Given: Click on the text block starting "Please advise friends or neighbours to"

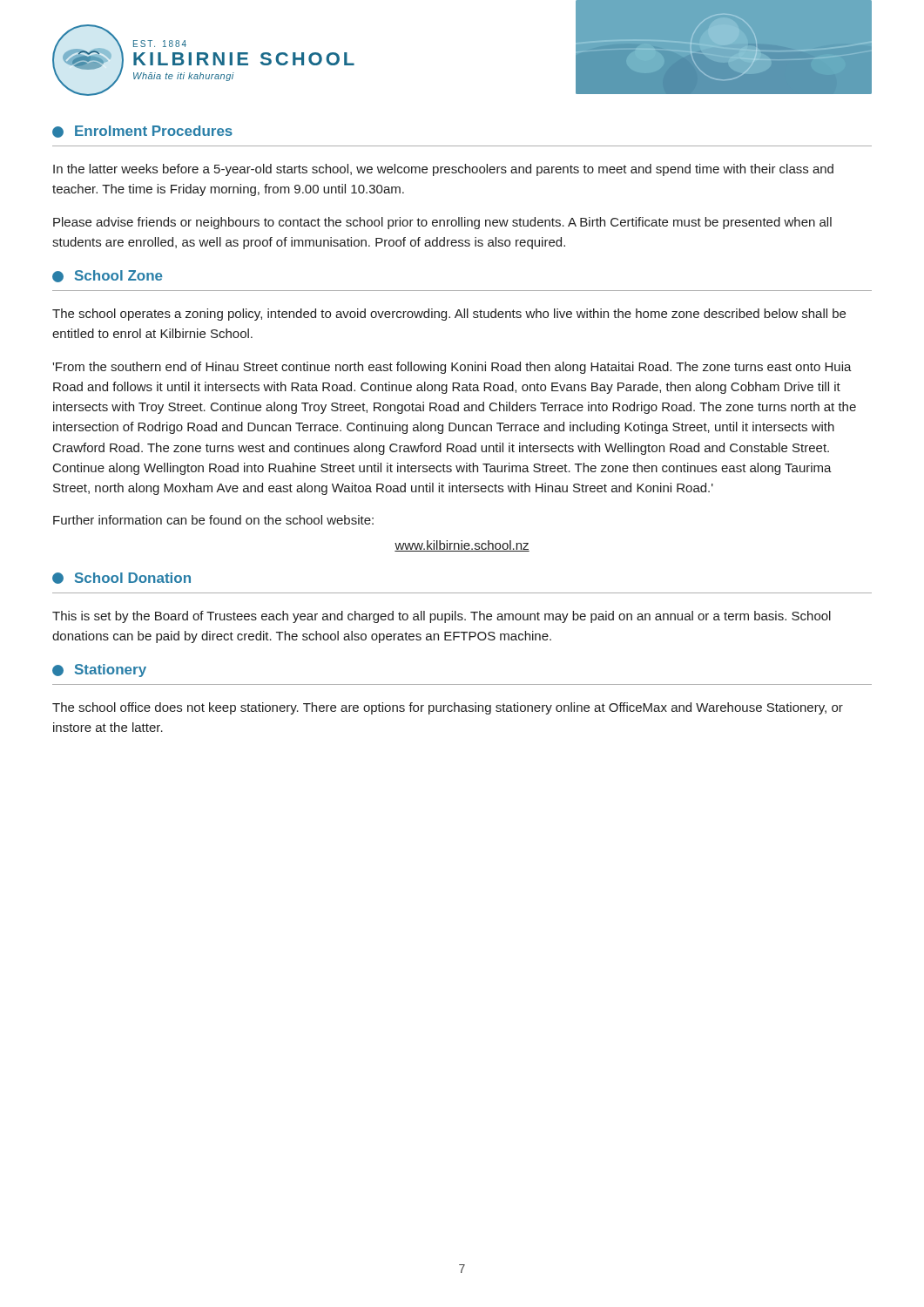Looking at the screenshot, I should [442, 231].
